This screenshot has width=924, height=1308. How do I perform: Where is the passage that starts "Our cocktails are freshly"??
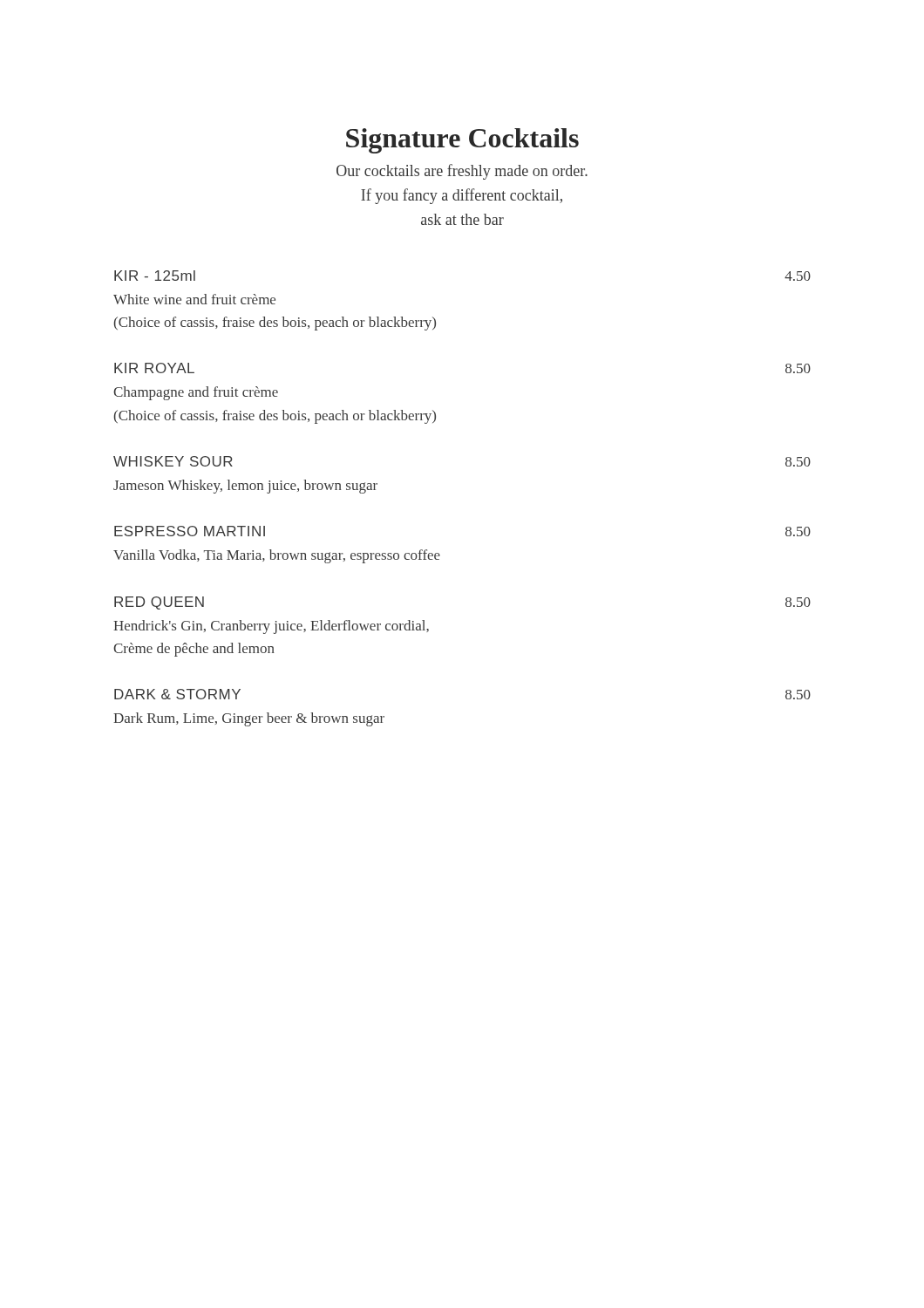tap(462, 196)
